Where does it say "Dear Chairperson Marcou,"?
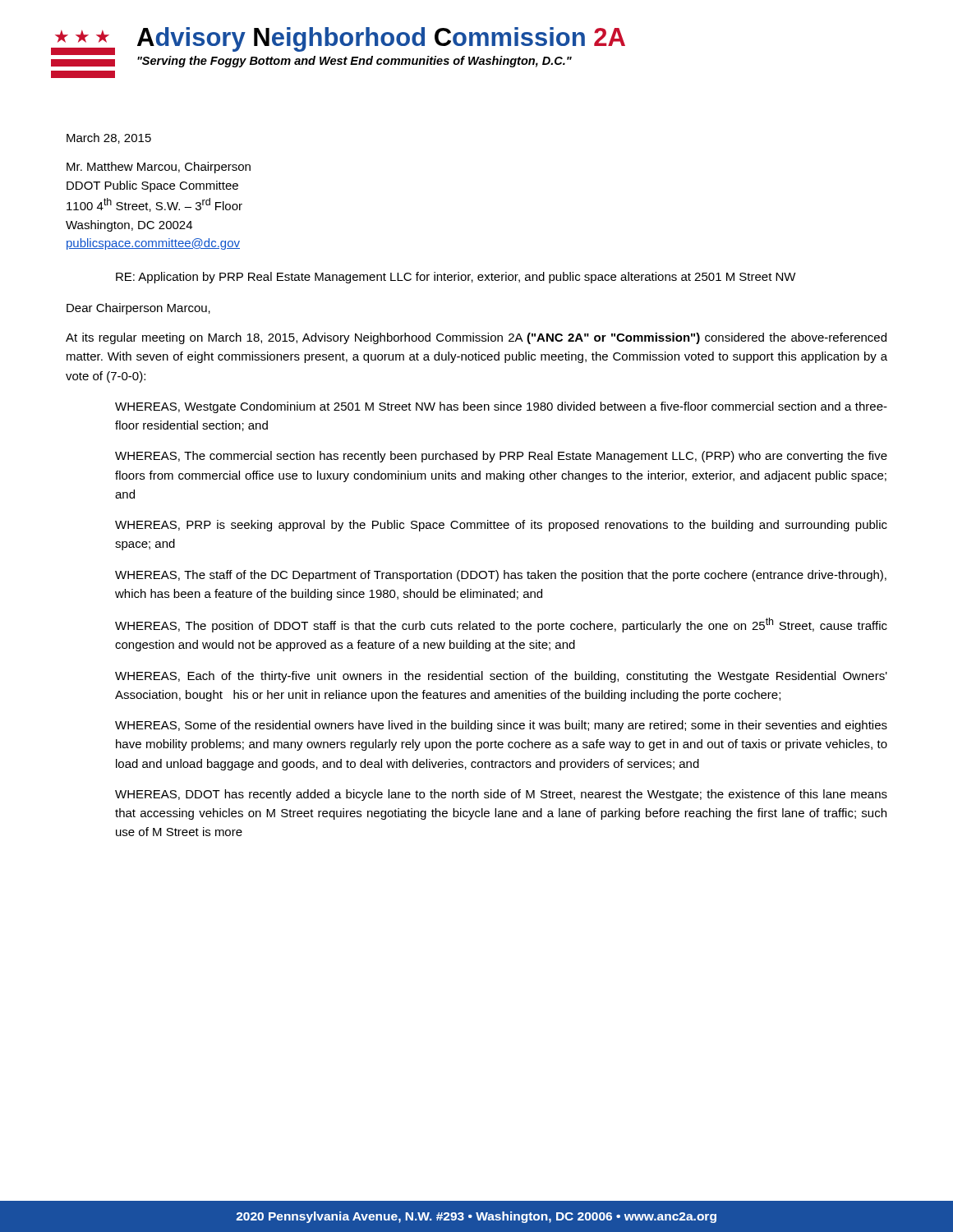This screenshot has height=1232, width=953. [138, 308]
